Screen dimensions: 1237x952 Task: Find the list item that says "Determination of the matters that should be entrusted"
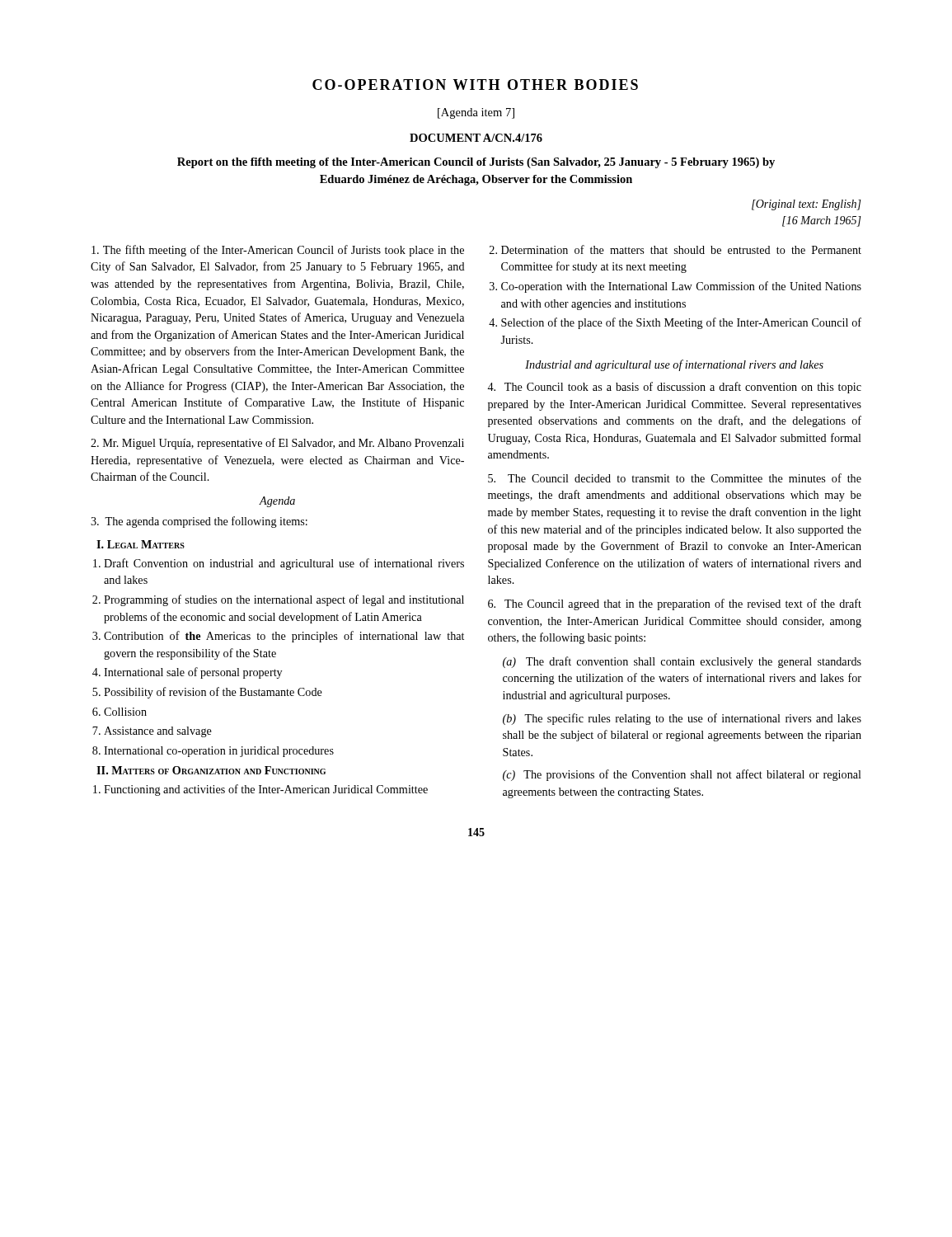[674, 295]
